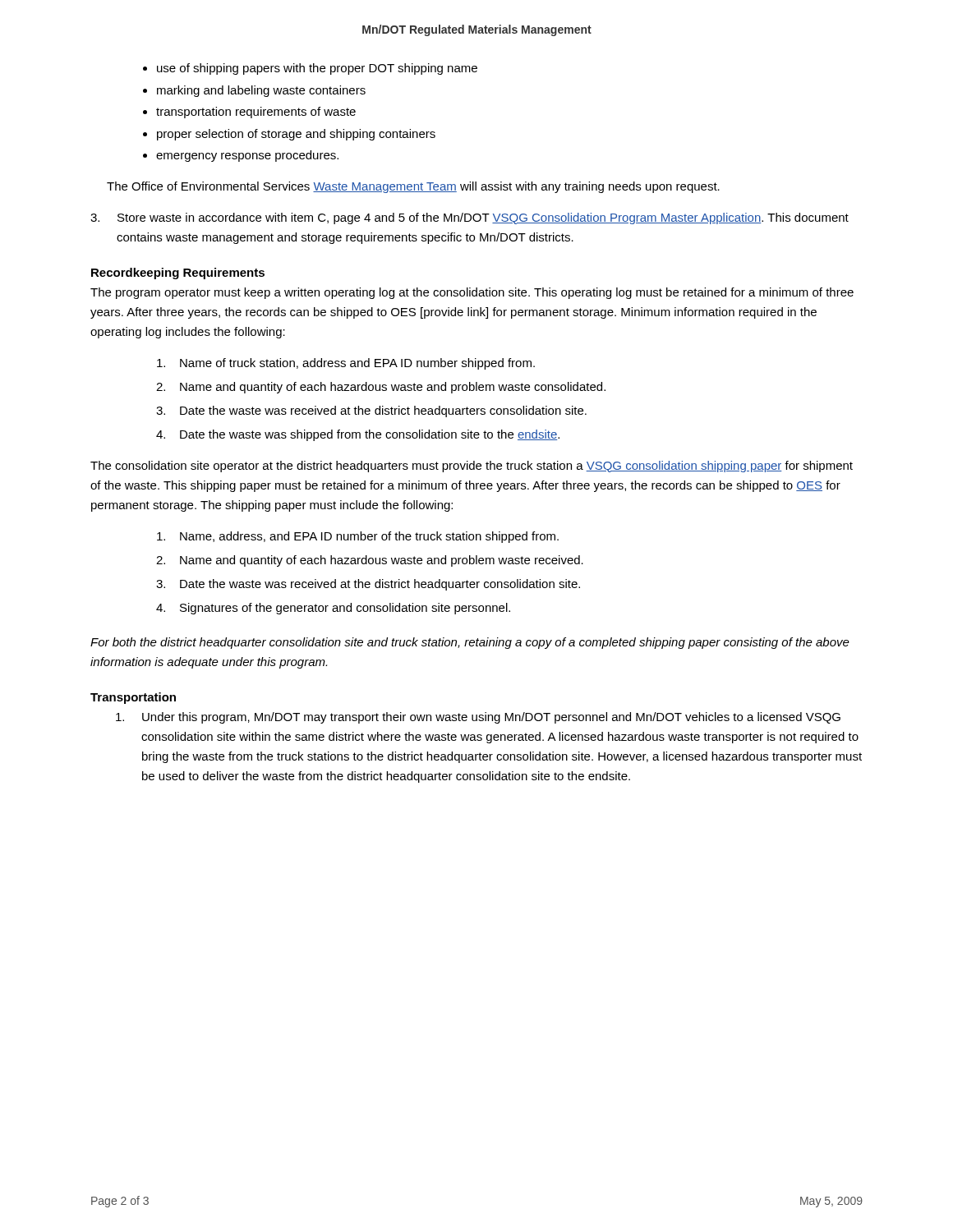Viewport: 953px width, 1232px height.
Task: Click on the list item containing "Under this program,"
Action: click(x=489, y=746)
